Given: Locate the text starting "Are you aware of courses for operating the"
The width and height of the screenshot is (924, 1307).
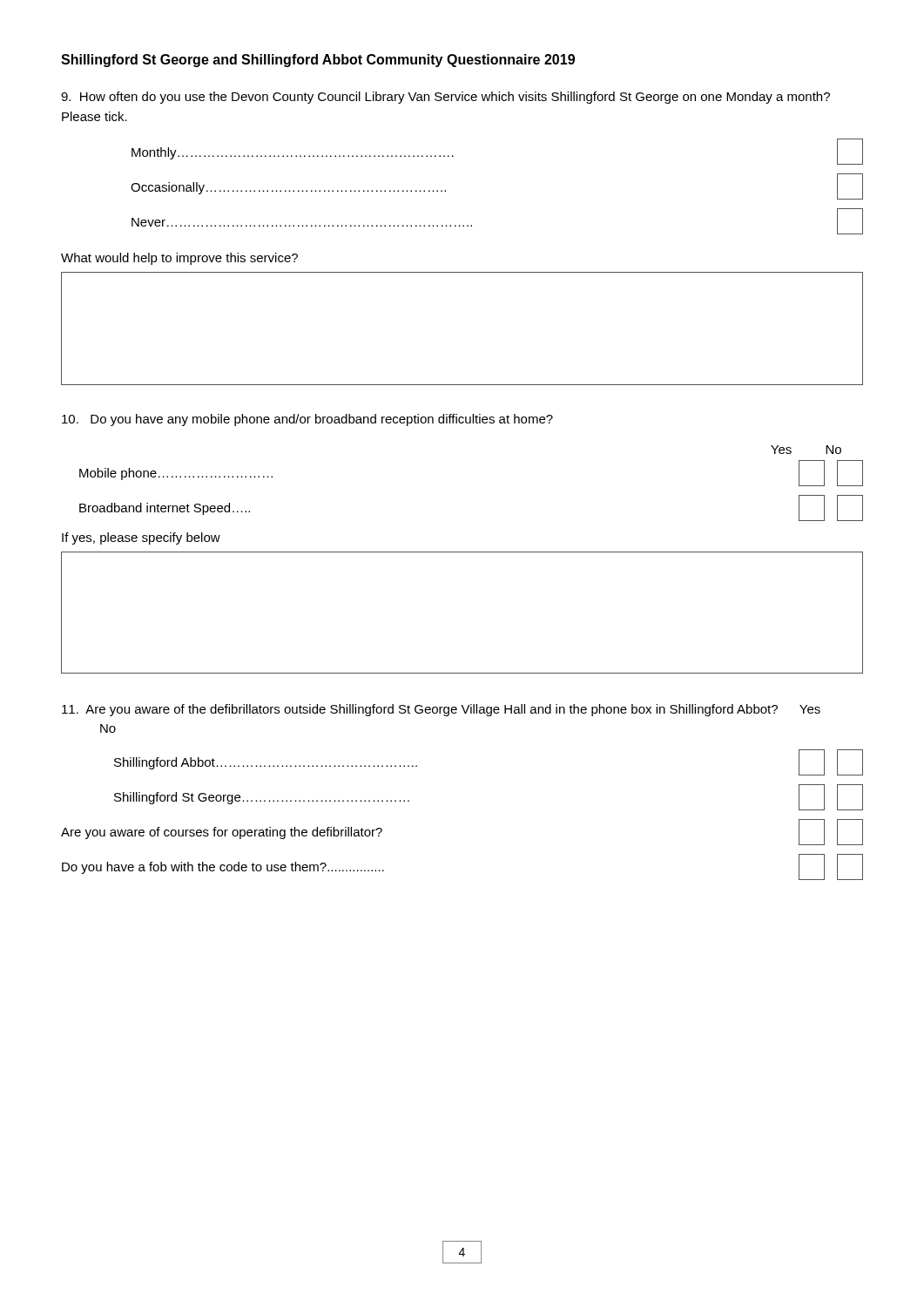Looking at the screenshot, I should (217, 832).
